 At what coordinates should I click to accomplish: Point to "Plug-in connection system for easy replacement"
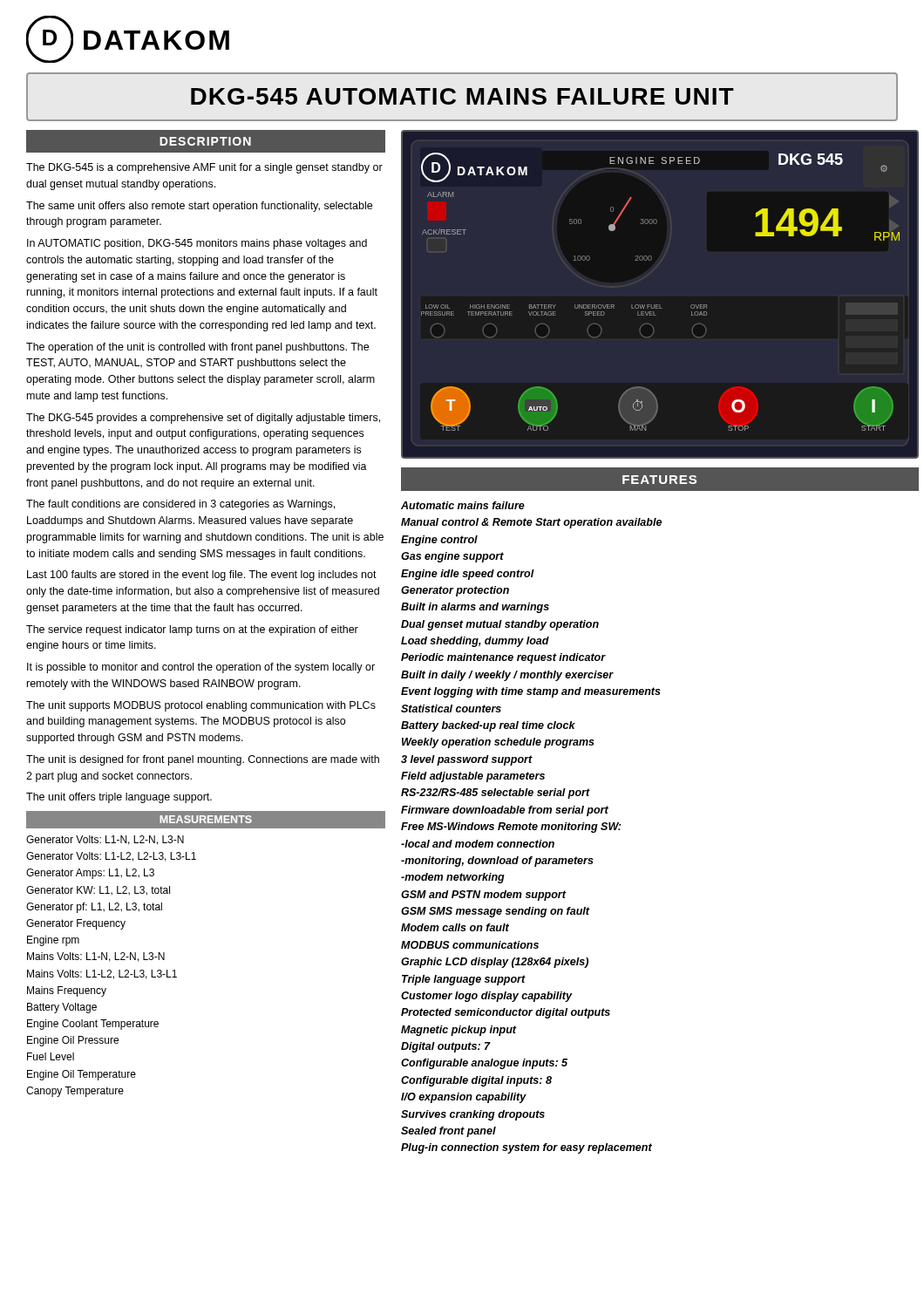(526, 1148)
